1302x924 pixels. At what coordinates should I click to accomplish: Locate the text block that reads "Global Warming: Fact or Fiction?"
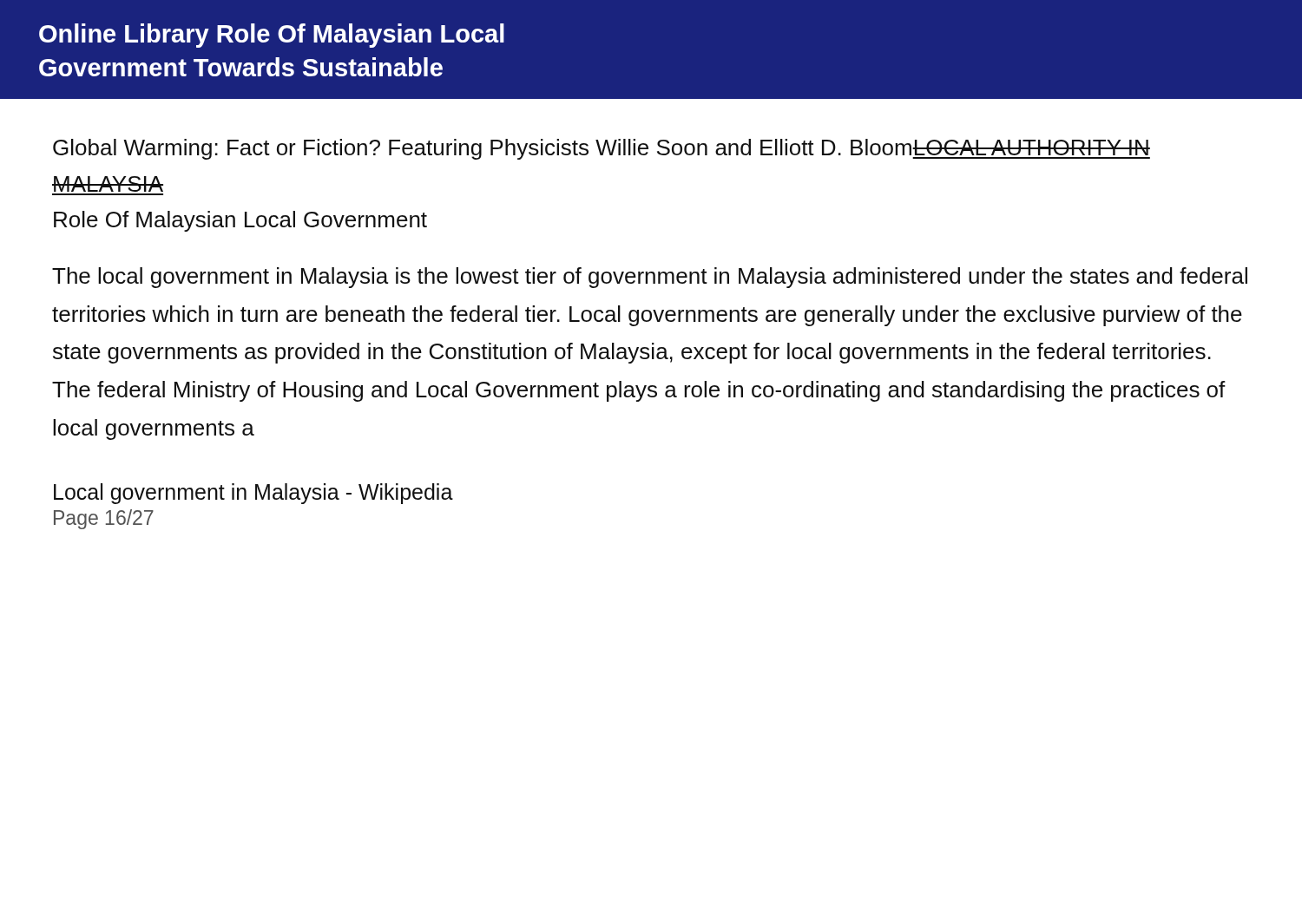(x=602, y=149)
